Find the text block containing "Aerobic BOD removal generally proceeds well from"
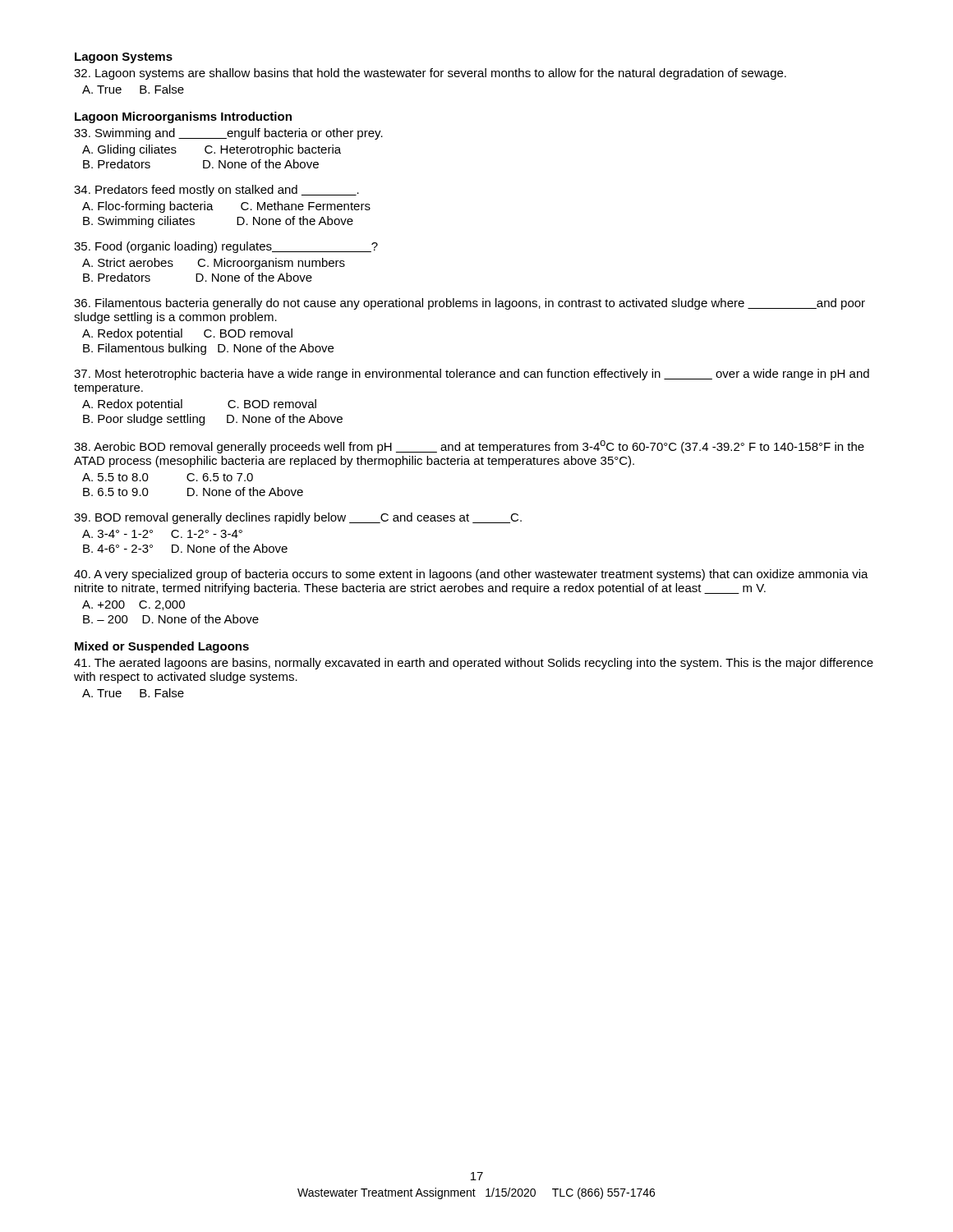 click(x=476, y=468)
